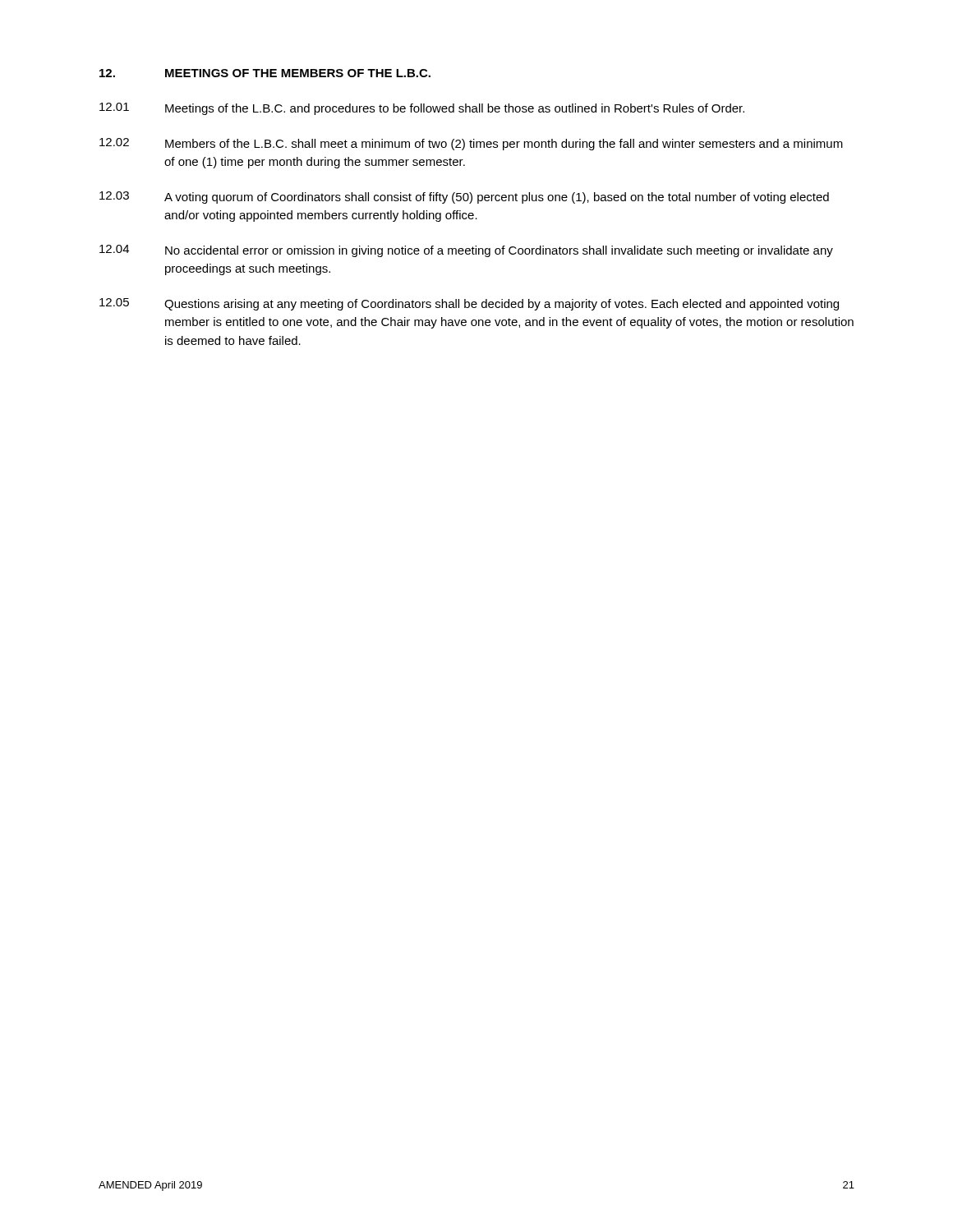Click on the section header with the text "12. MEETINGS OF THE MEMBERS"

pos(265,73)
